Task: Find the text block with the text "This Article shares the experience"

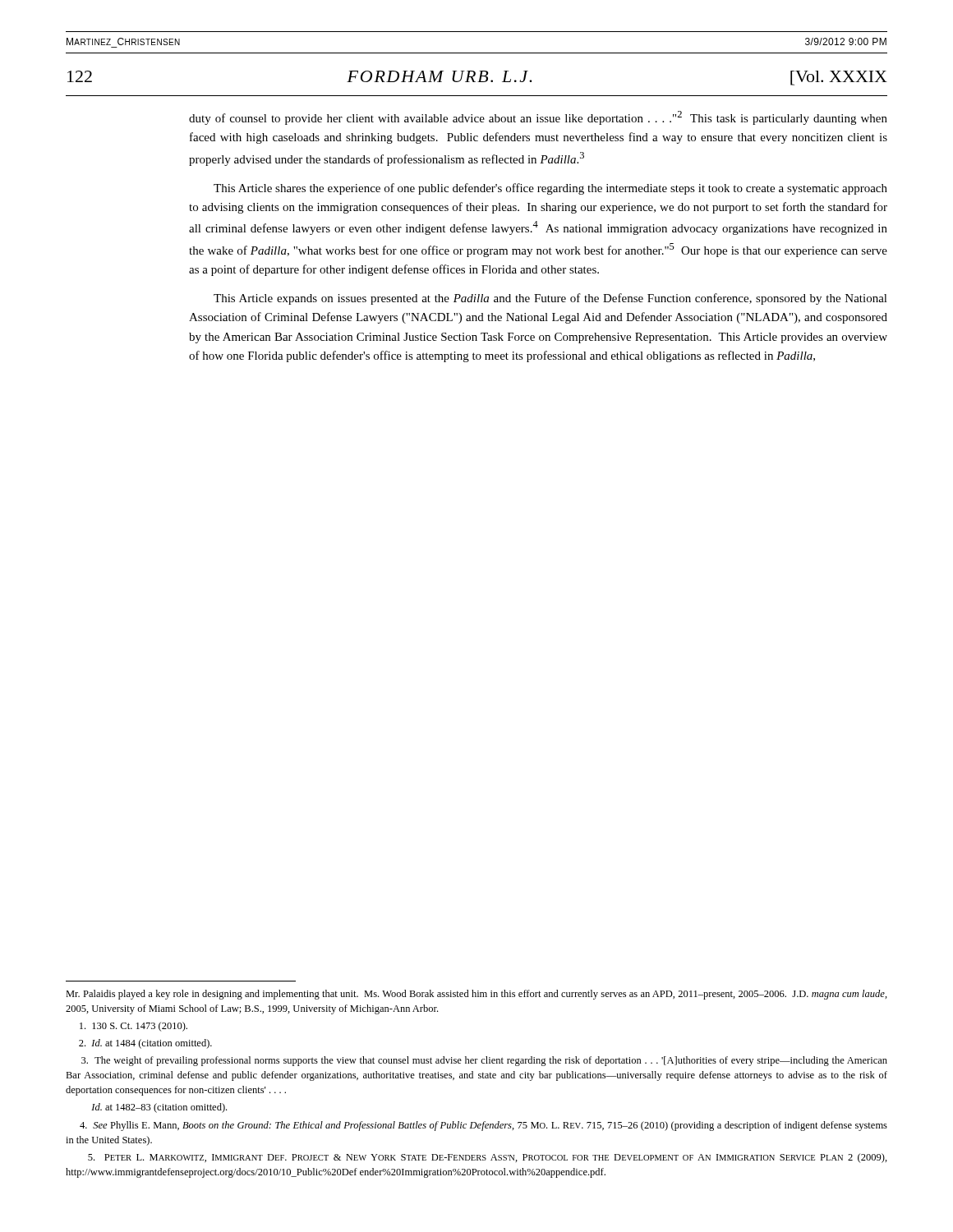Action: click(x=538, y=229)
